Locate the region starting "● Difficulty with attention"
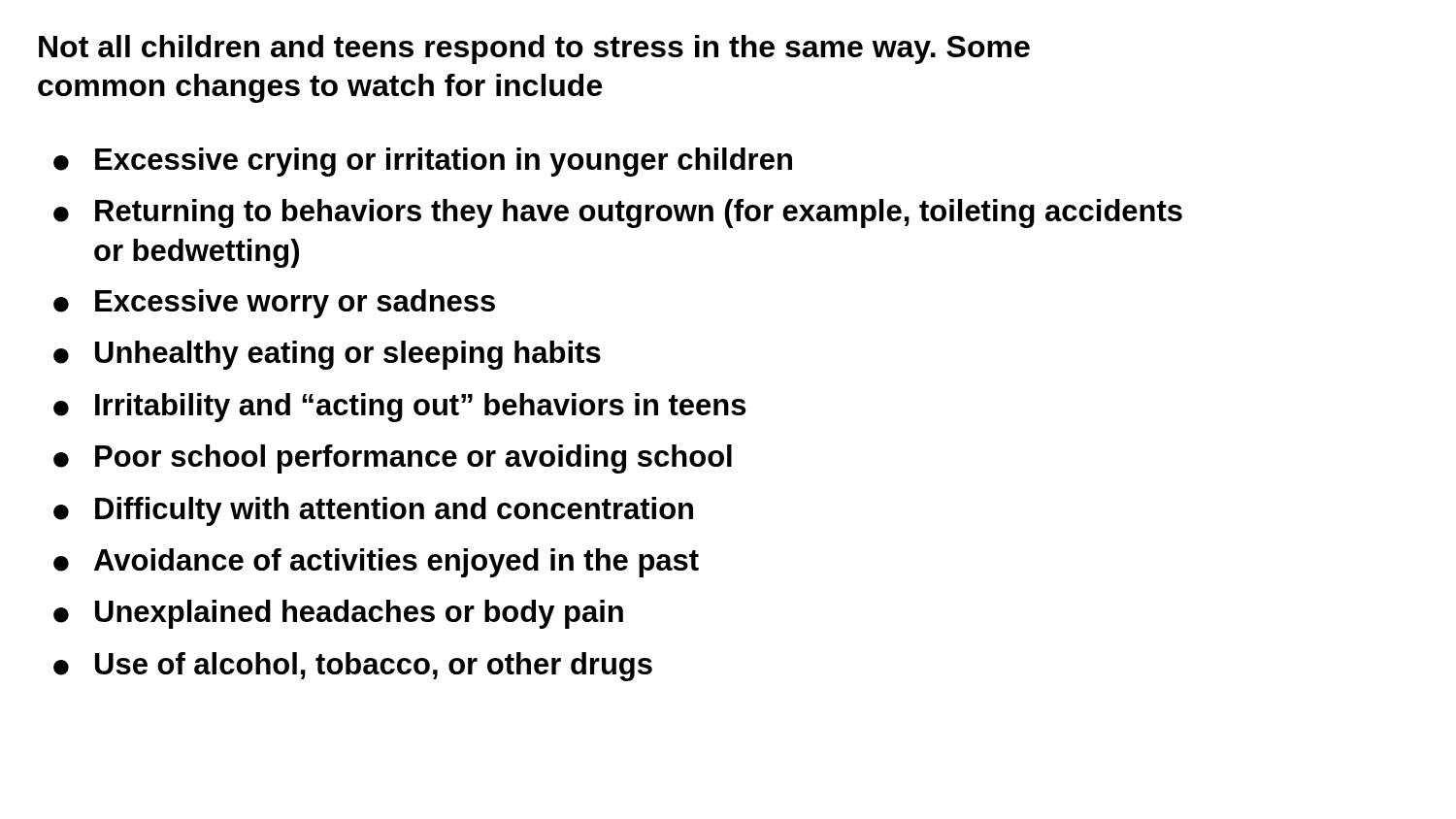The height and width of the screenshot is (819, 1456). 366,510
